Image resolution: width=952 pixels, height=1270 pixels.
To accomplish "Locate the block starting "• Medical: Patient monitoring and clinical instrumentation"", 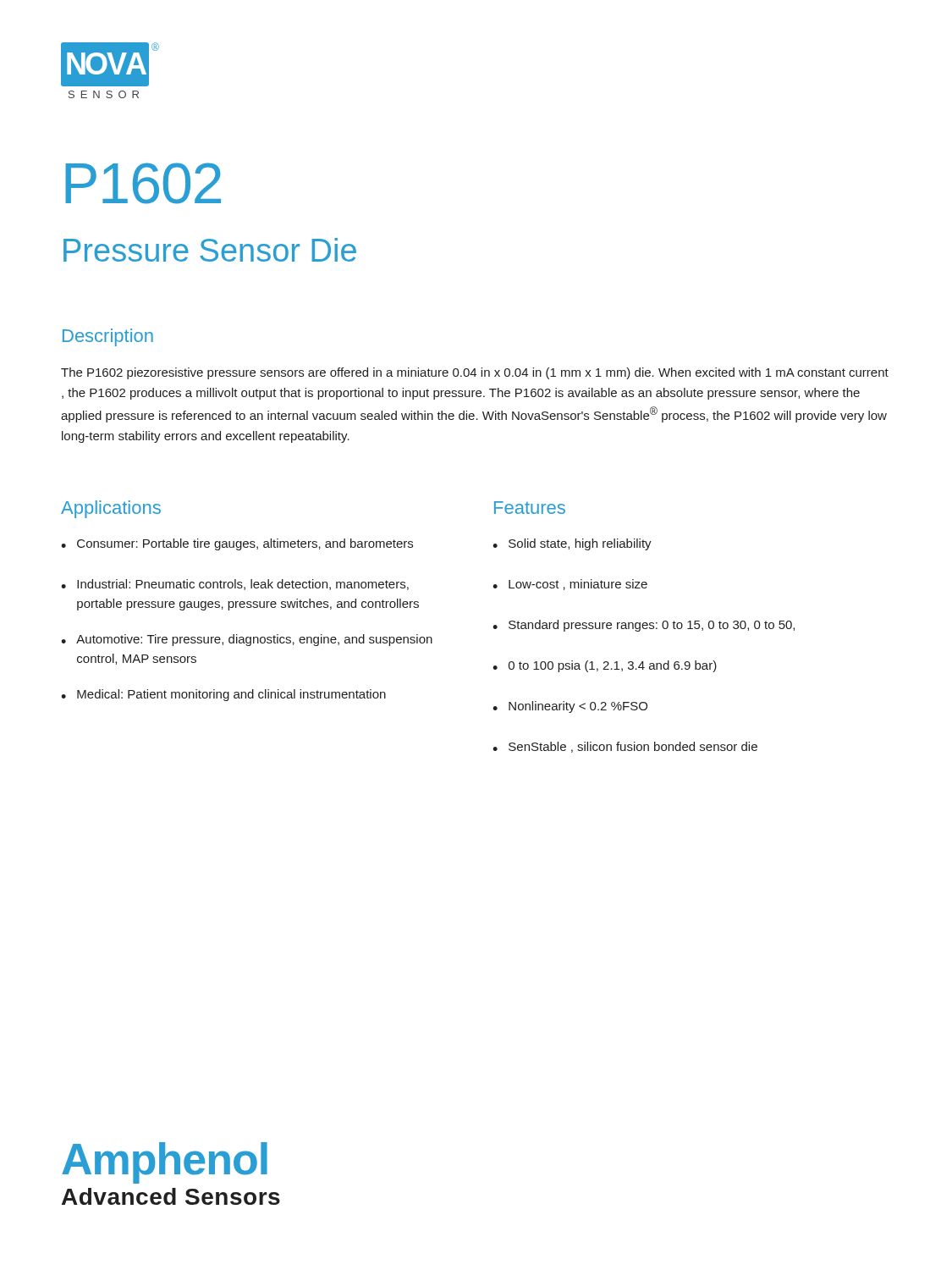I will (x=224, y=697).
